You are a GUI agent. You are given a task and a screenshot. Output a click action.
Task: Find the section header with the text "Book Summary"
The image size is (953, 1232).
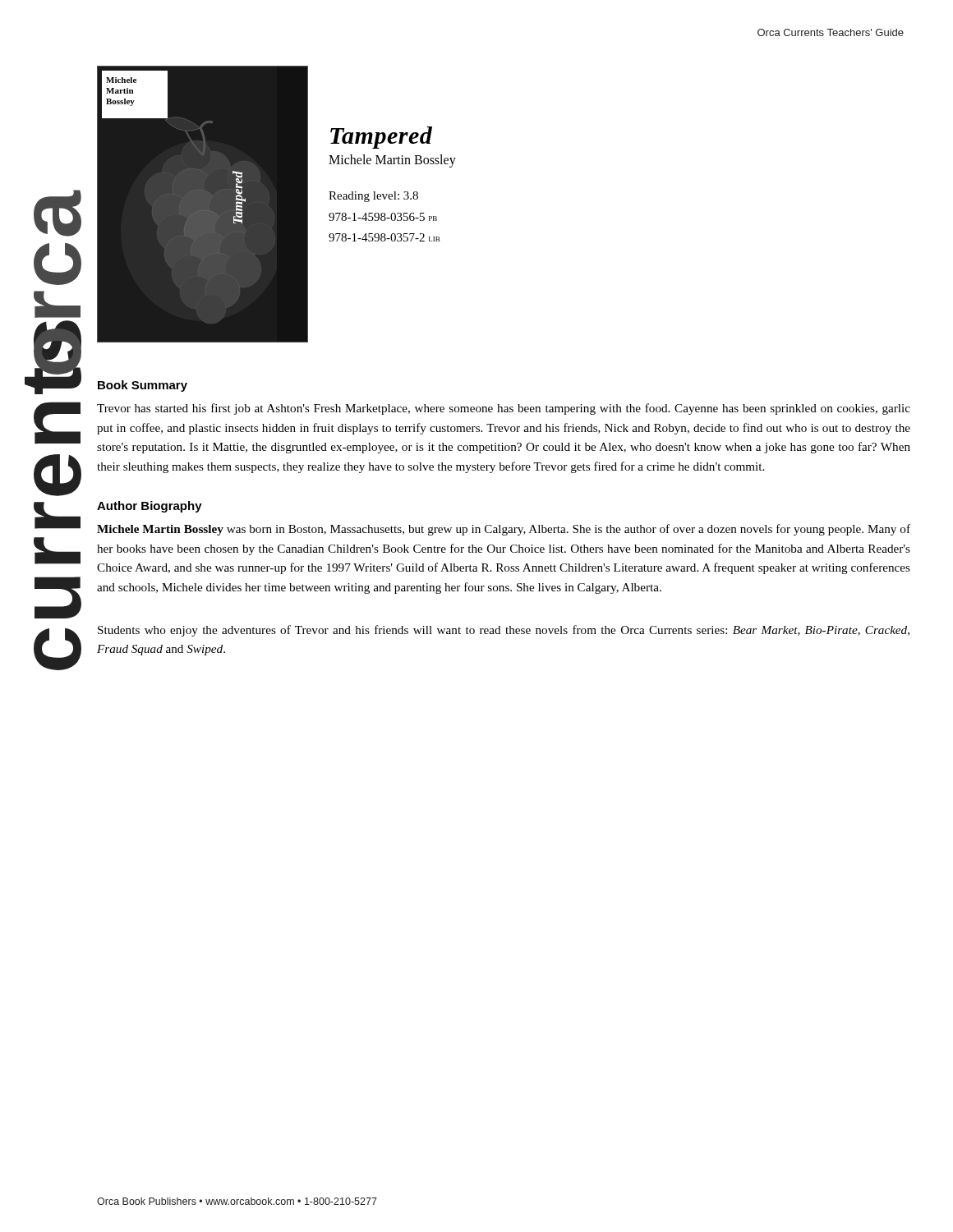[142, 385]
